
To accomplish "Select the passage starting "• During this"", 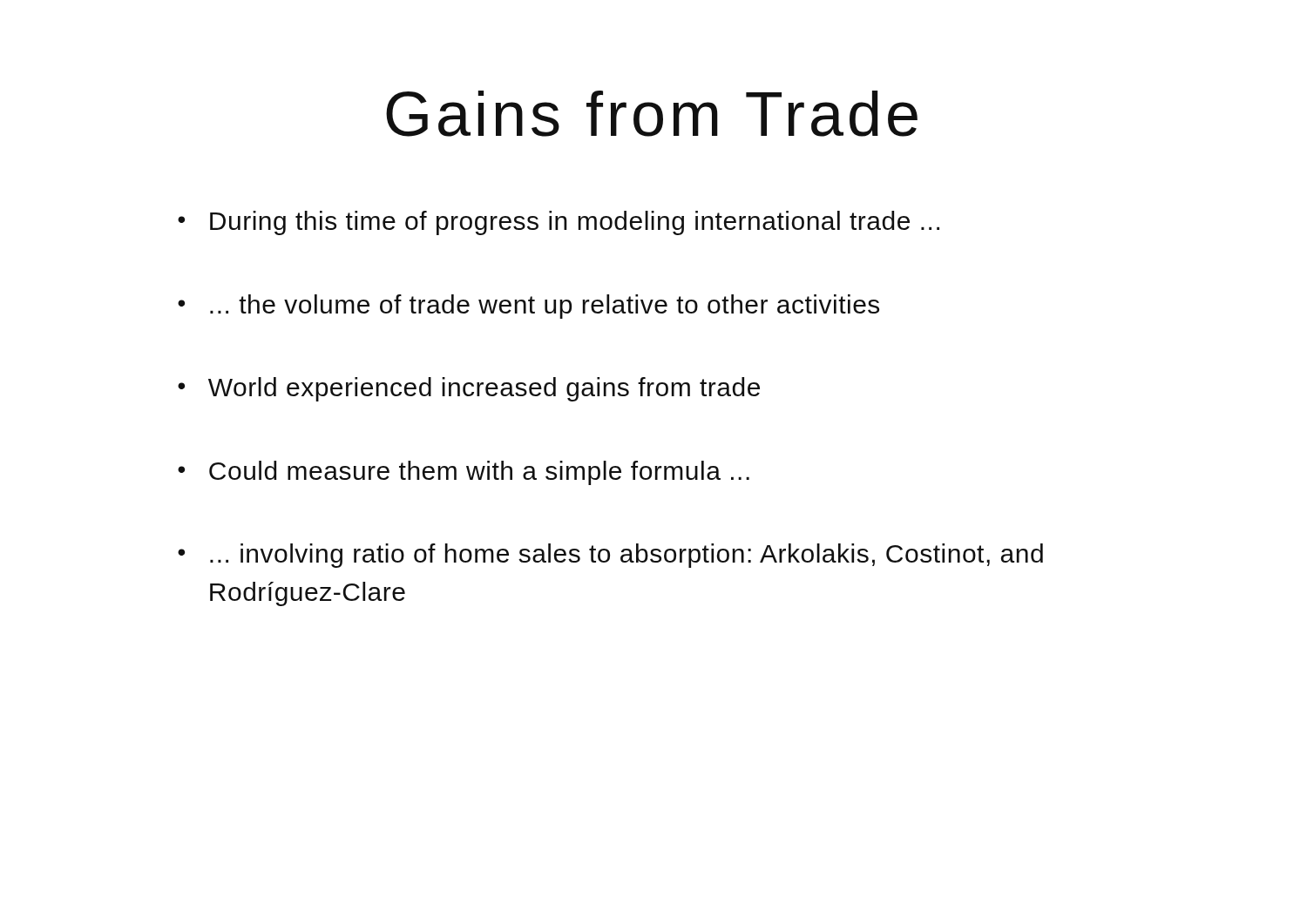I will [558, 221].
